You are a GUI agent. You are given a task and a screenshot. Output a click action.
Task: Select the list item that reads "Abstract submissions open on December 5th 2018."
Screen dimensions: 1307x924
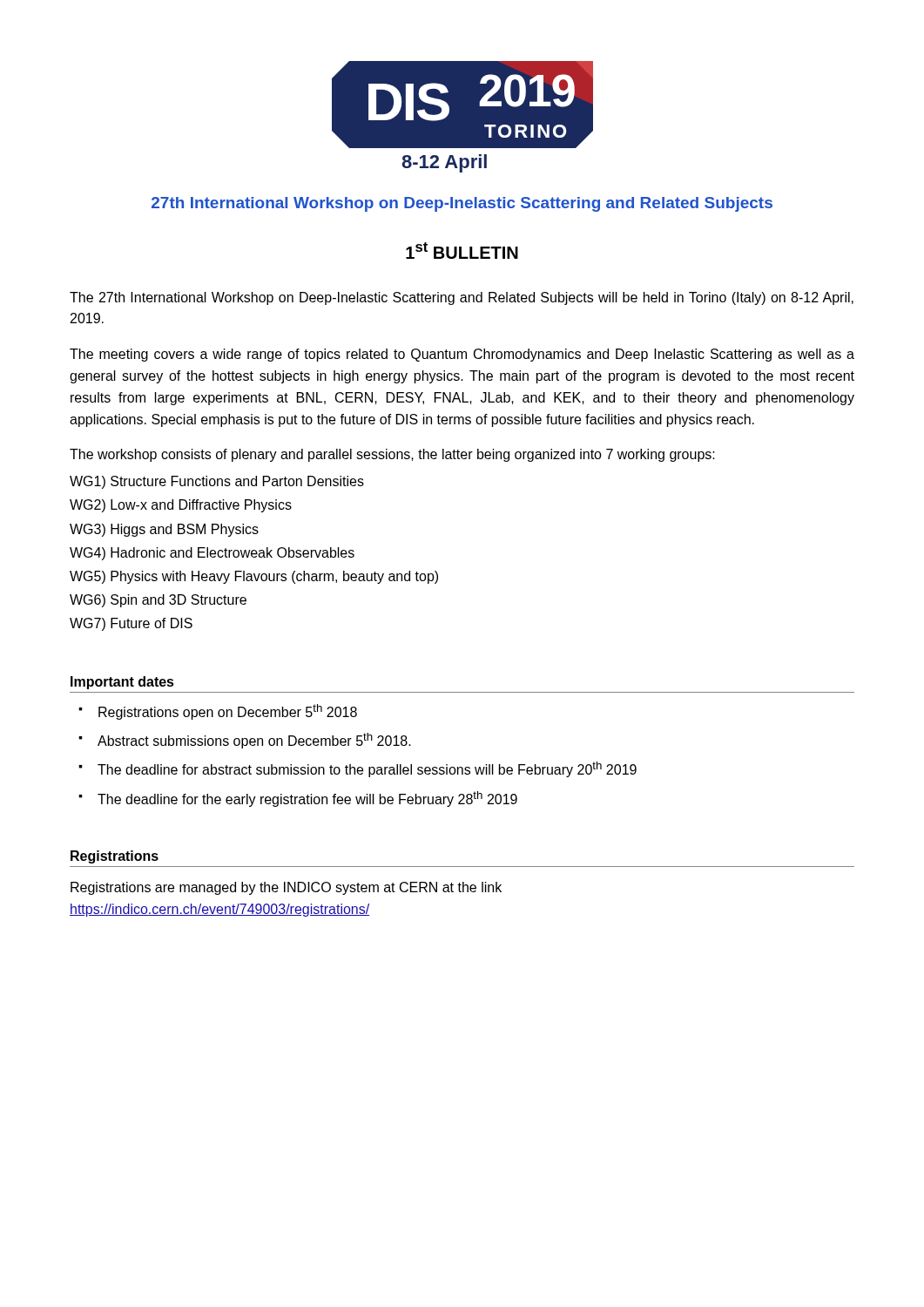255,739
